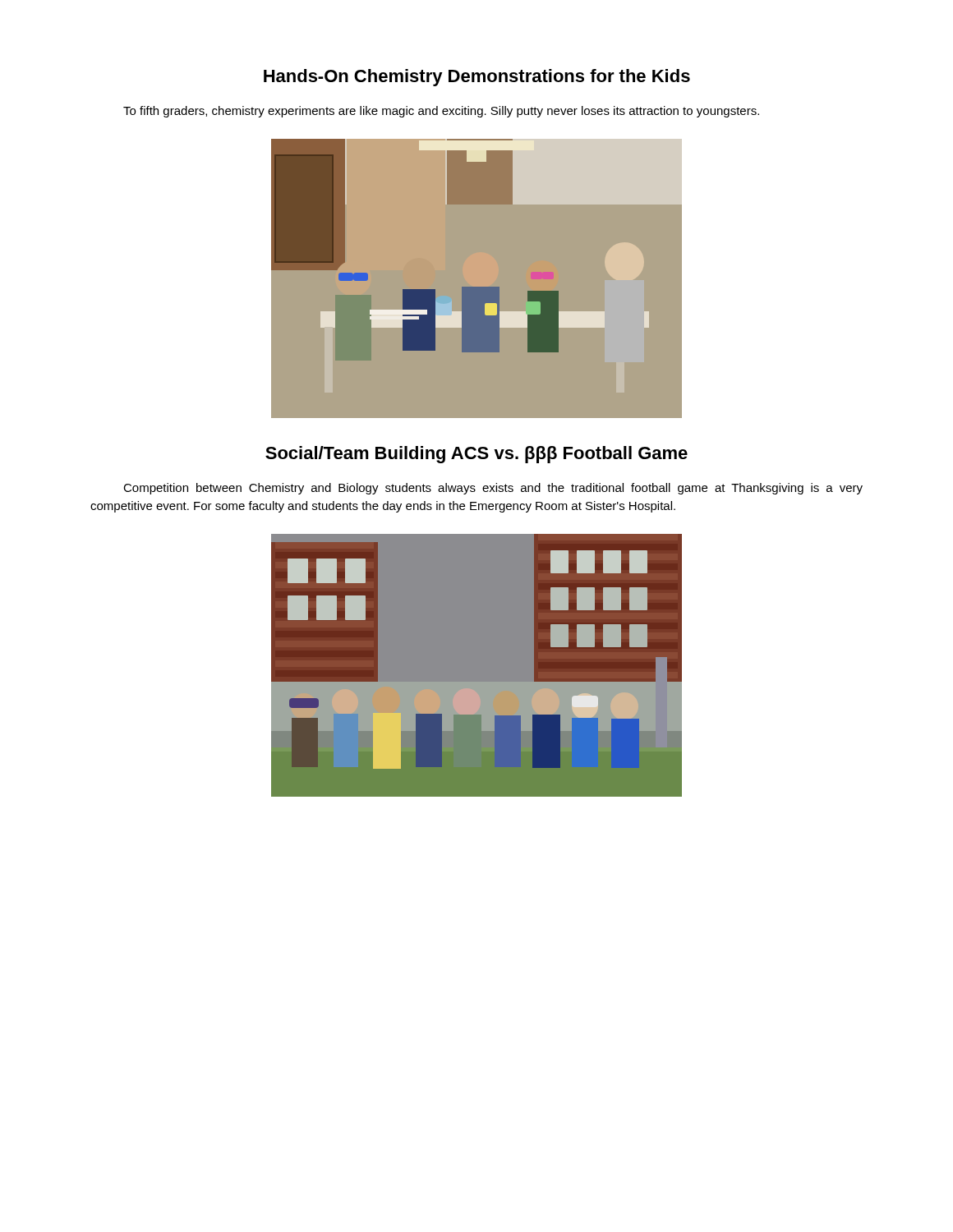Click on the passage starting "Social/Team Building ACS"
The image size is (953, 1232).
click(x=476, y=453)
